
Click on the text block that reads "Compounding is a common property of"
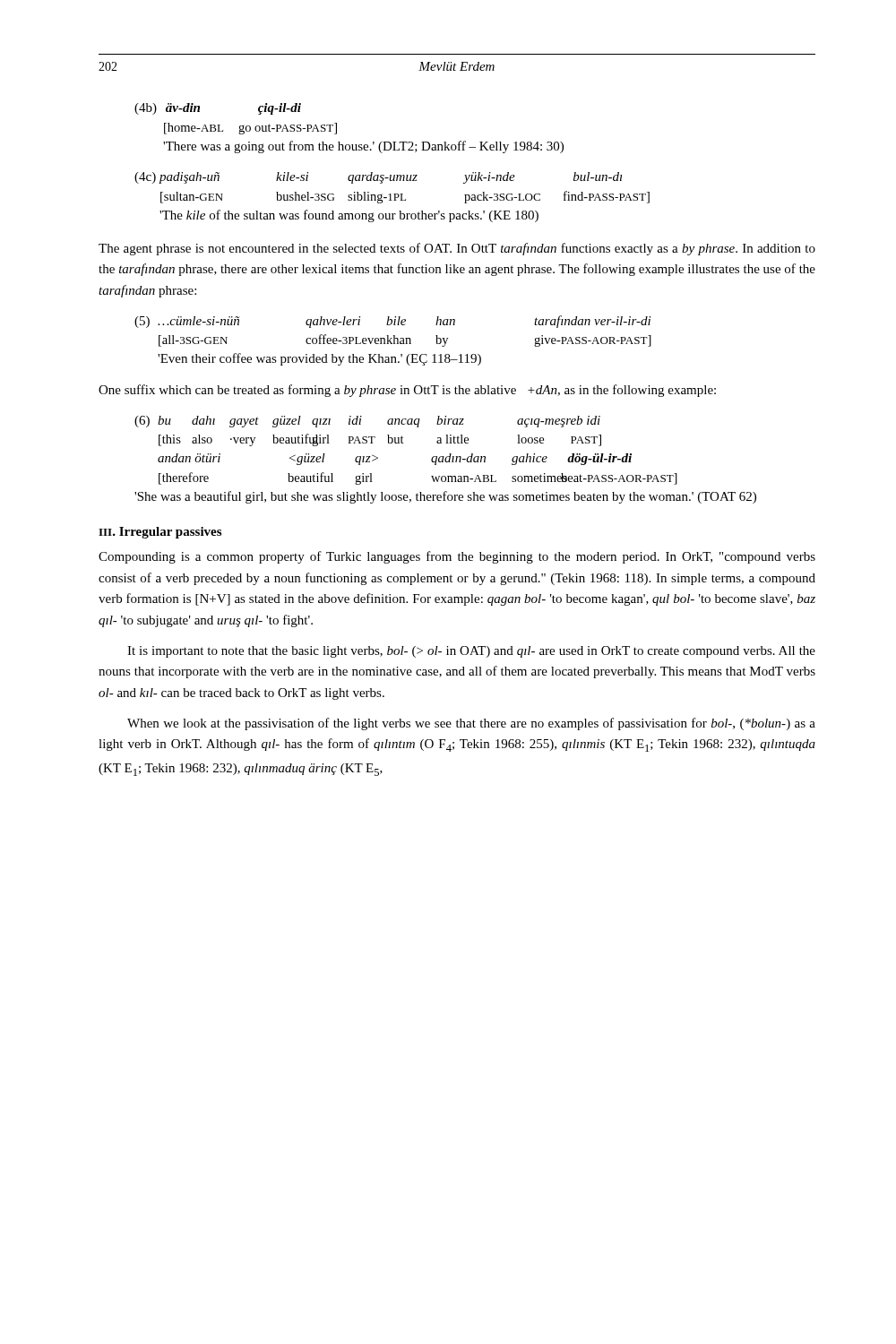(x=457, y=588)
